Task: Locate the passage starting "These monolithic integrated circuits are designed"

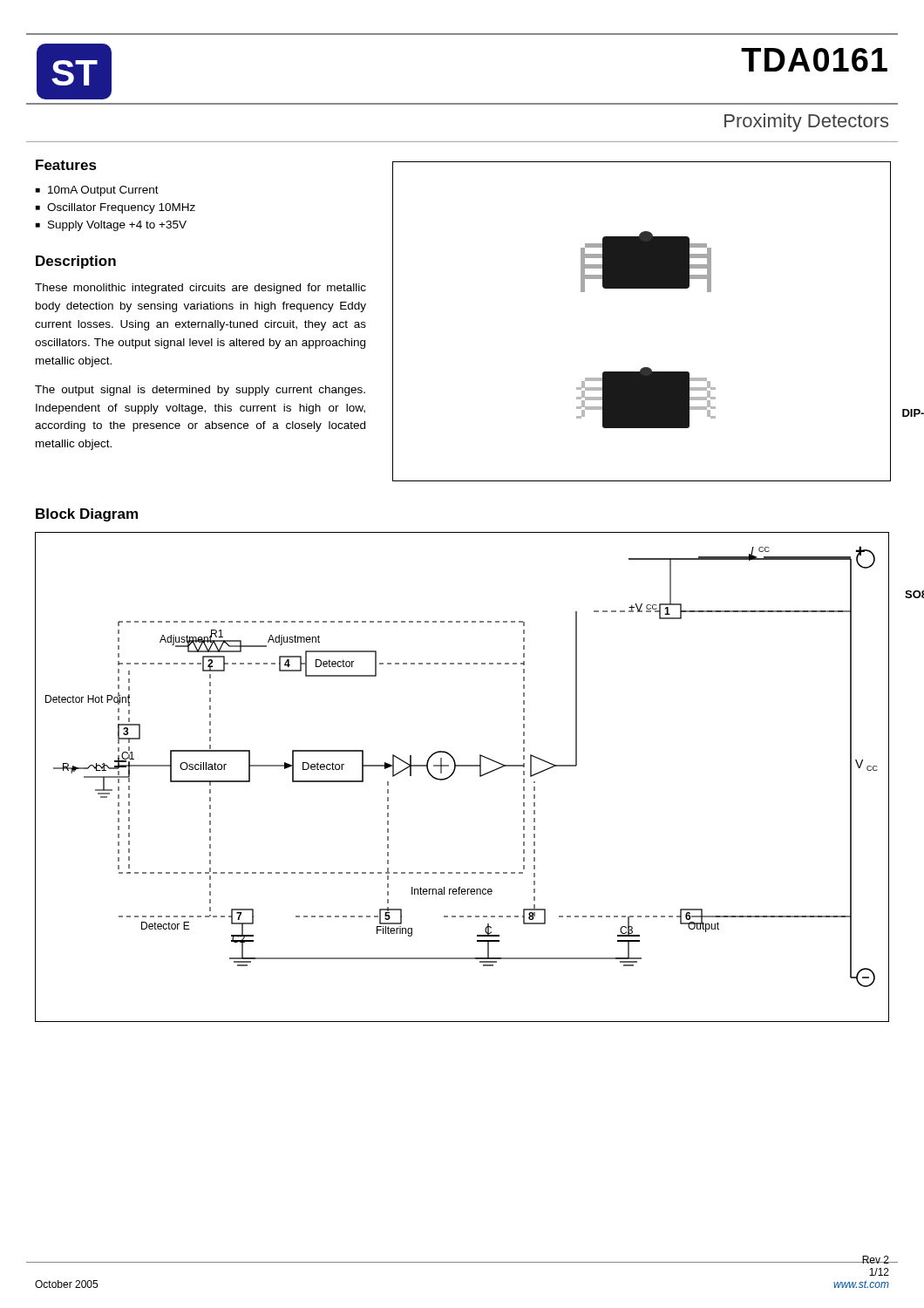Action: click(x=200, y=289)
